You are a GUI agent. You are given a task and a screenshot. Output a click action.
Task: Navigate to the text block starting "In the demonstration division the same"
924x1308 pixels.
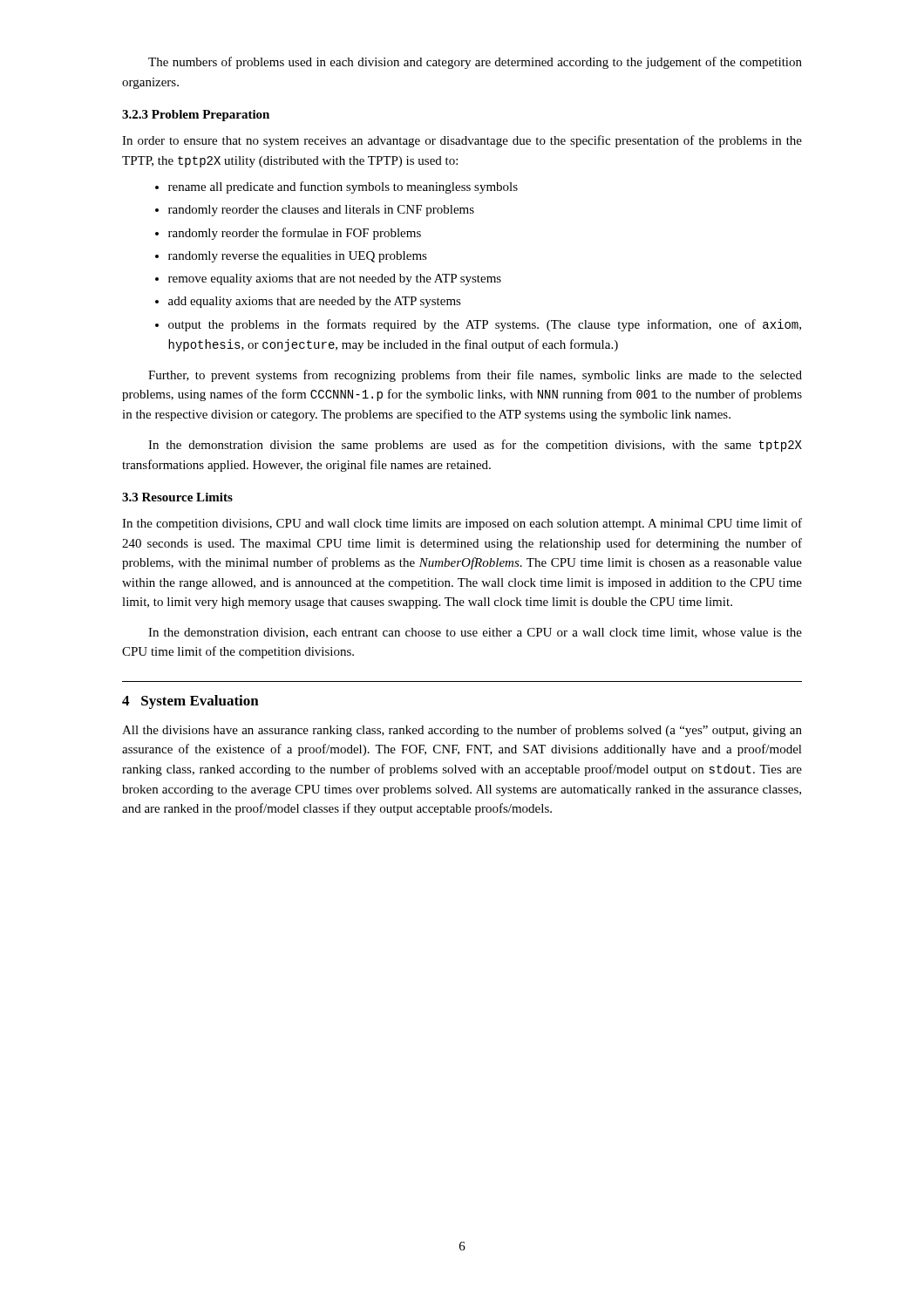point(462,455)
